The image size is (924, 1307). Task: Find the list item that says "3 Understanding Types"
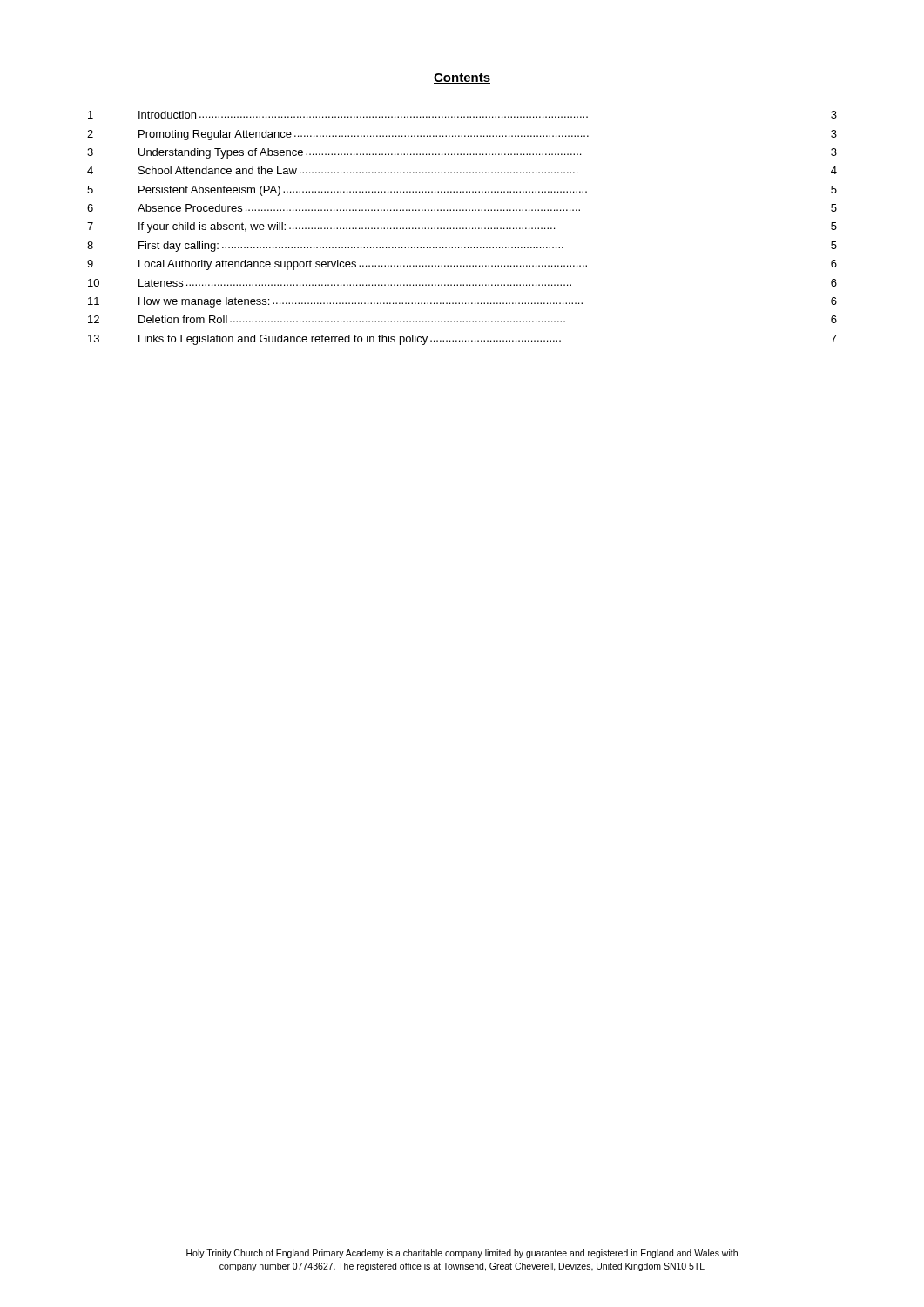pos(462,152)
